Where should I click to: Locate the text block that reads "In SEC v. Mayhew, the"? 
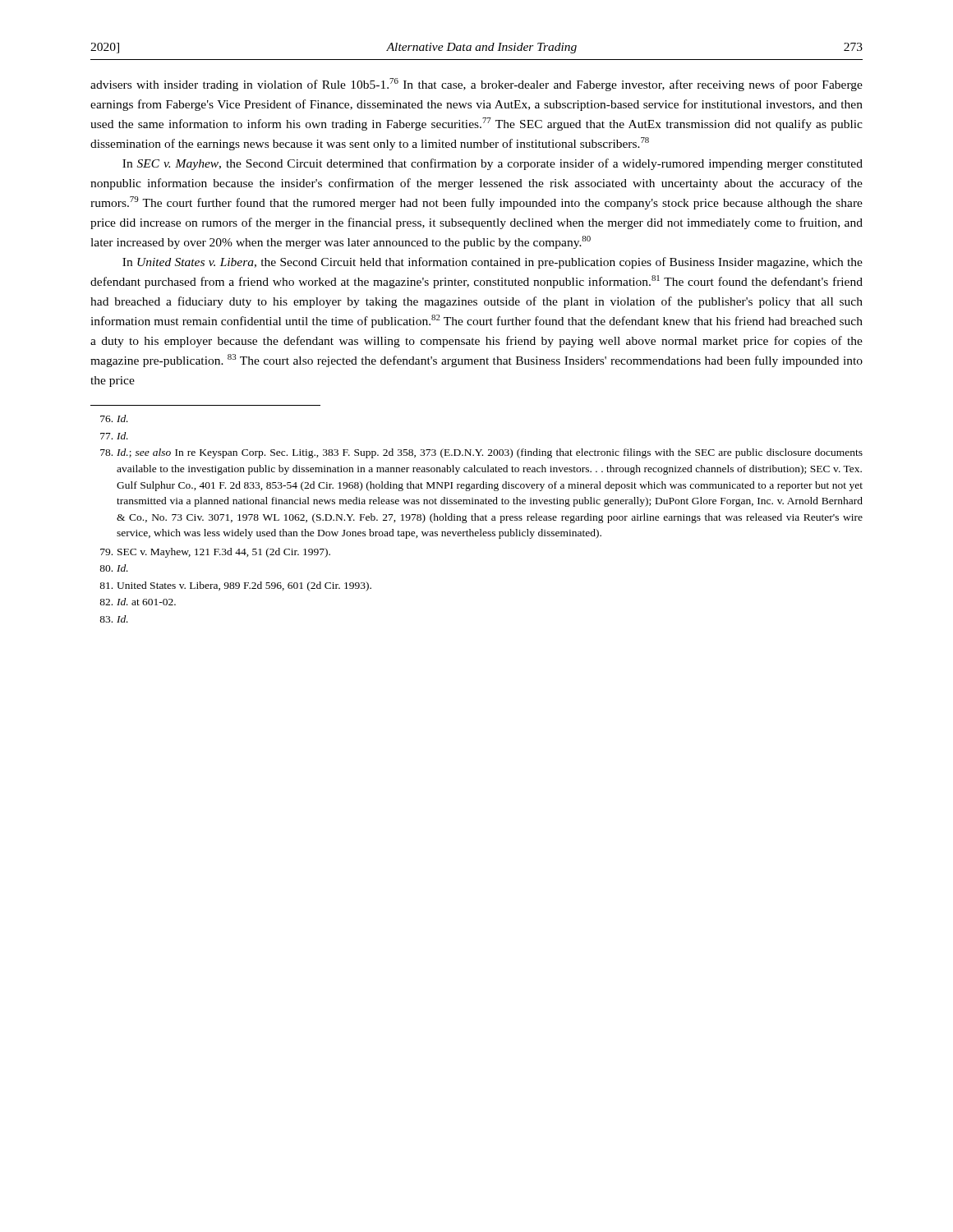476,203
